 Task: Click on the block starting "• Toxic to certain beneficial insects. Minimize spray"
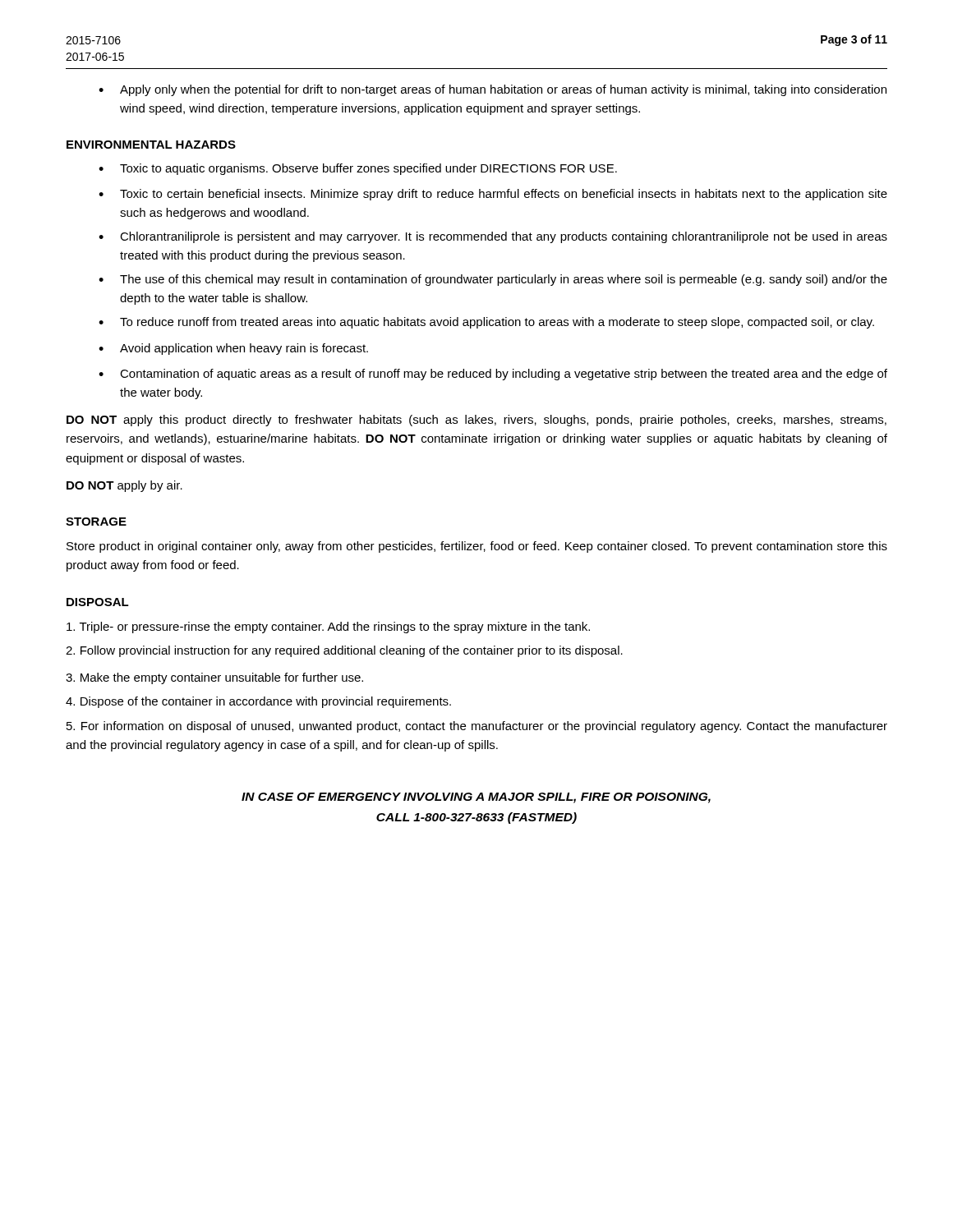[493, 204]
